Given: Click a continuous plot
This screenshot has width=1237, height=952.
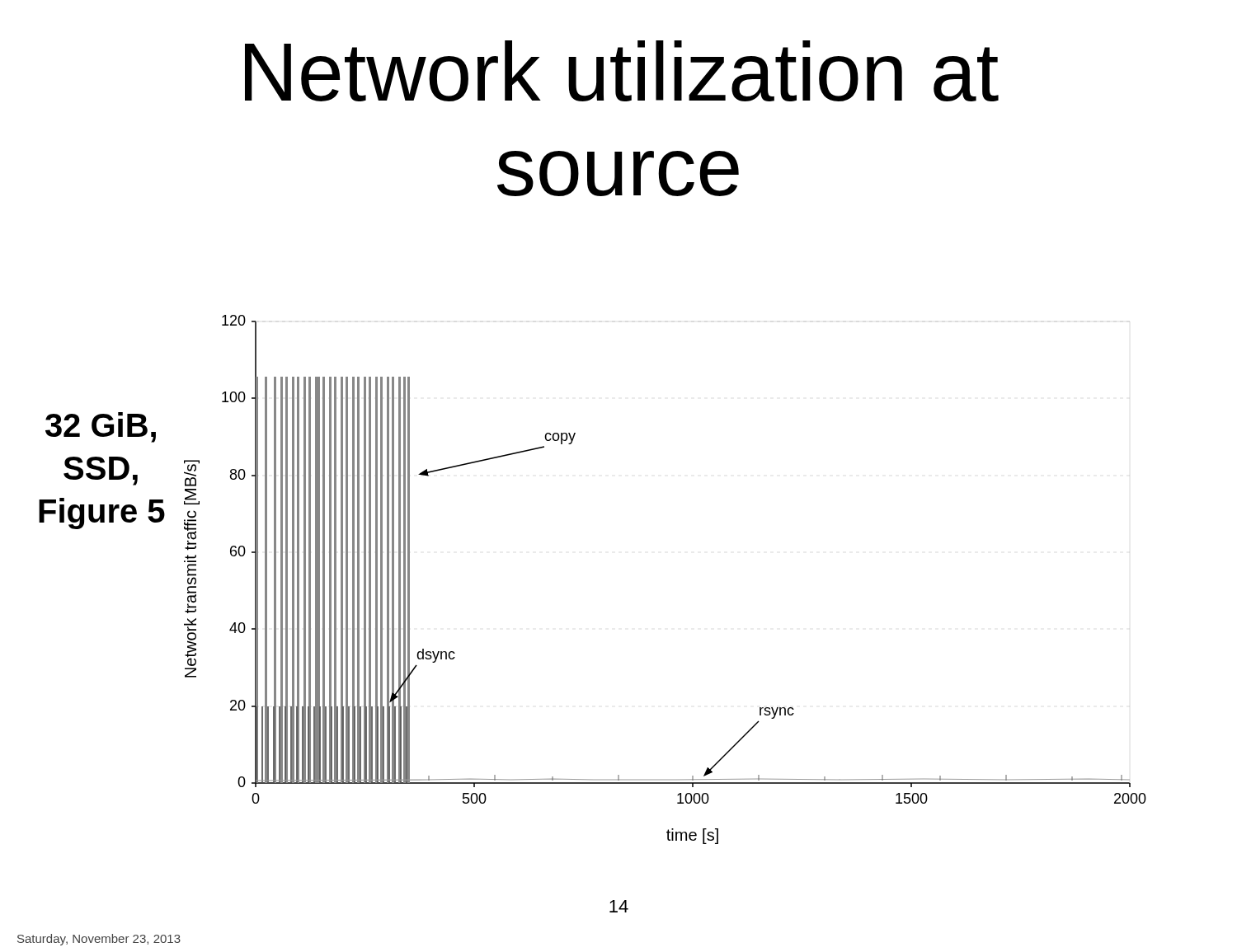Looking at the screenshot, I should pos(668,593).
